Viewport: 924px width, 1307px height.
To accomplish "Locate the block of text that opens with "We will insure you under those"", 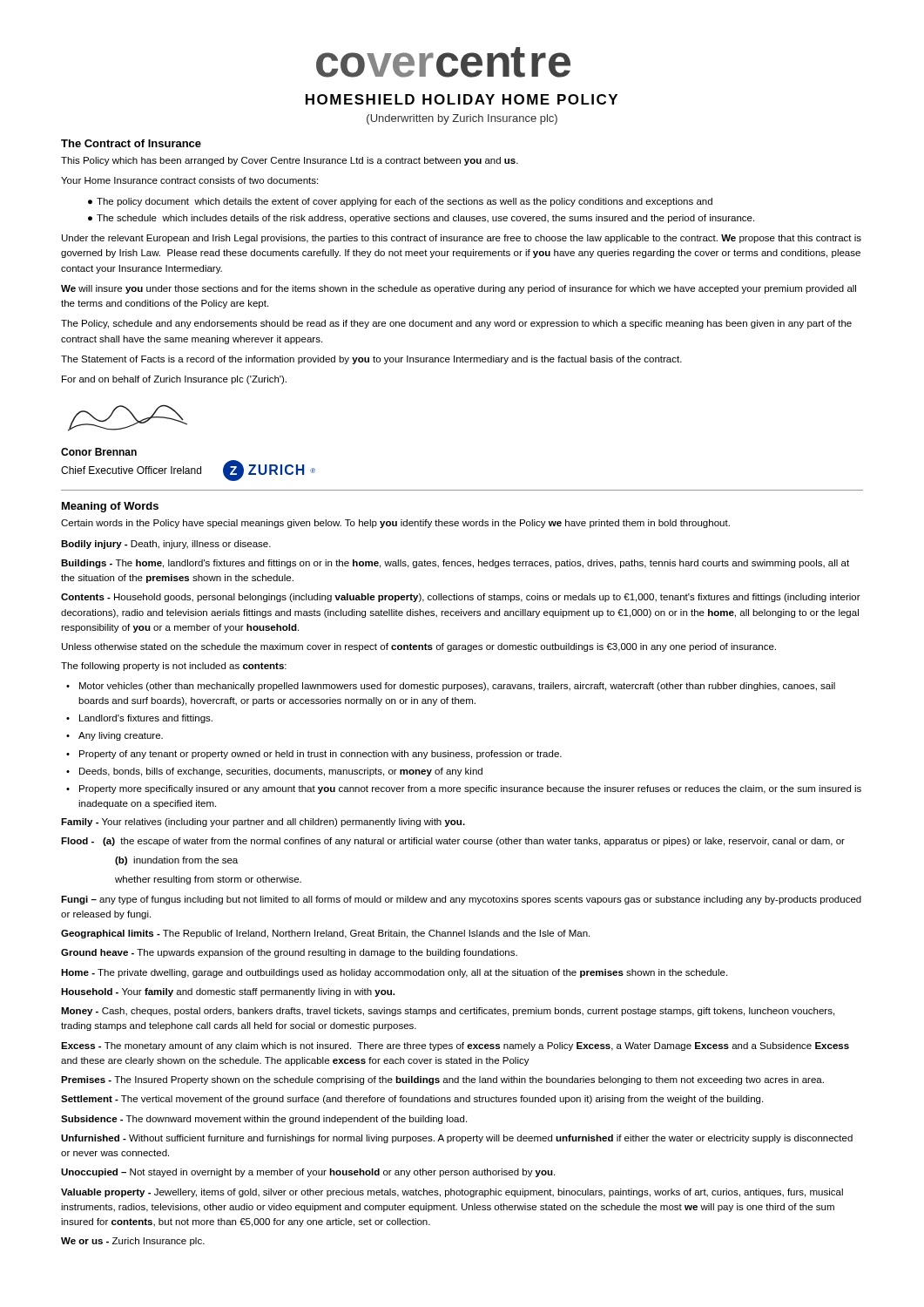I will pos(459,296).
